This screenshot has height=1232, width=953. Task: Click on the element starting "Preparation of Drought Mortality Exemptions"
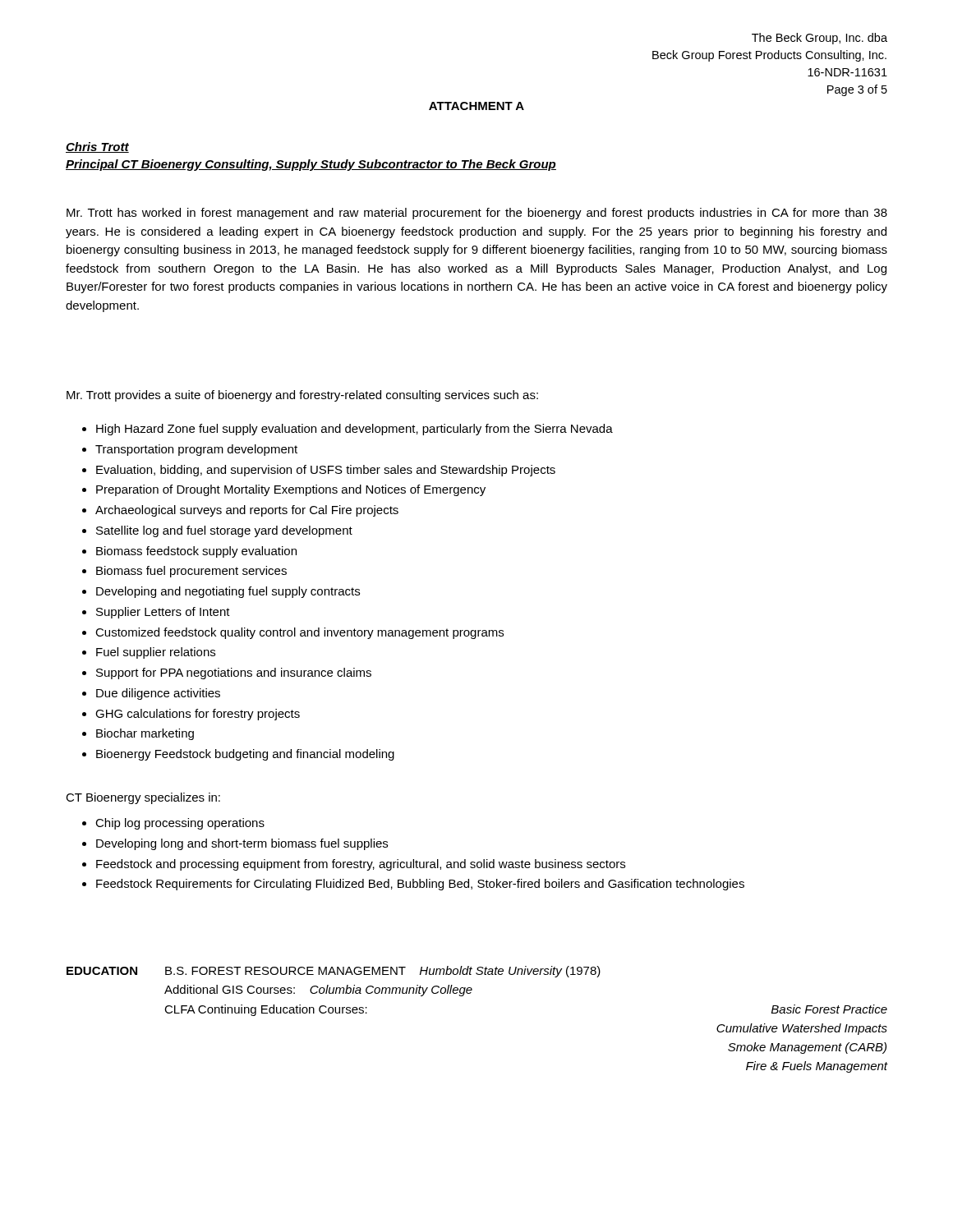476,490
